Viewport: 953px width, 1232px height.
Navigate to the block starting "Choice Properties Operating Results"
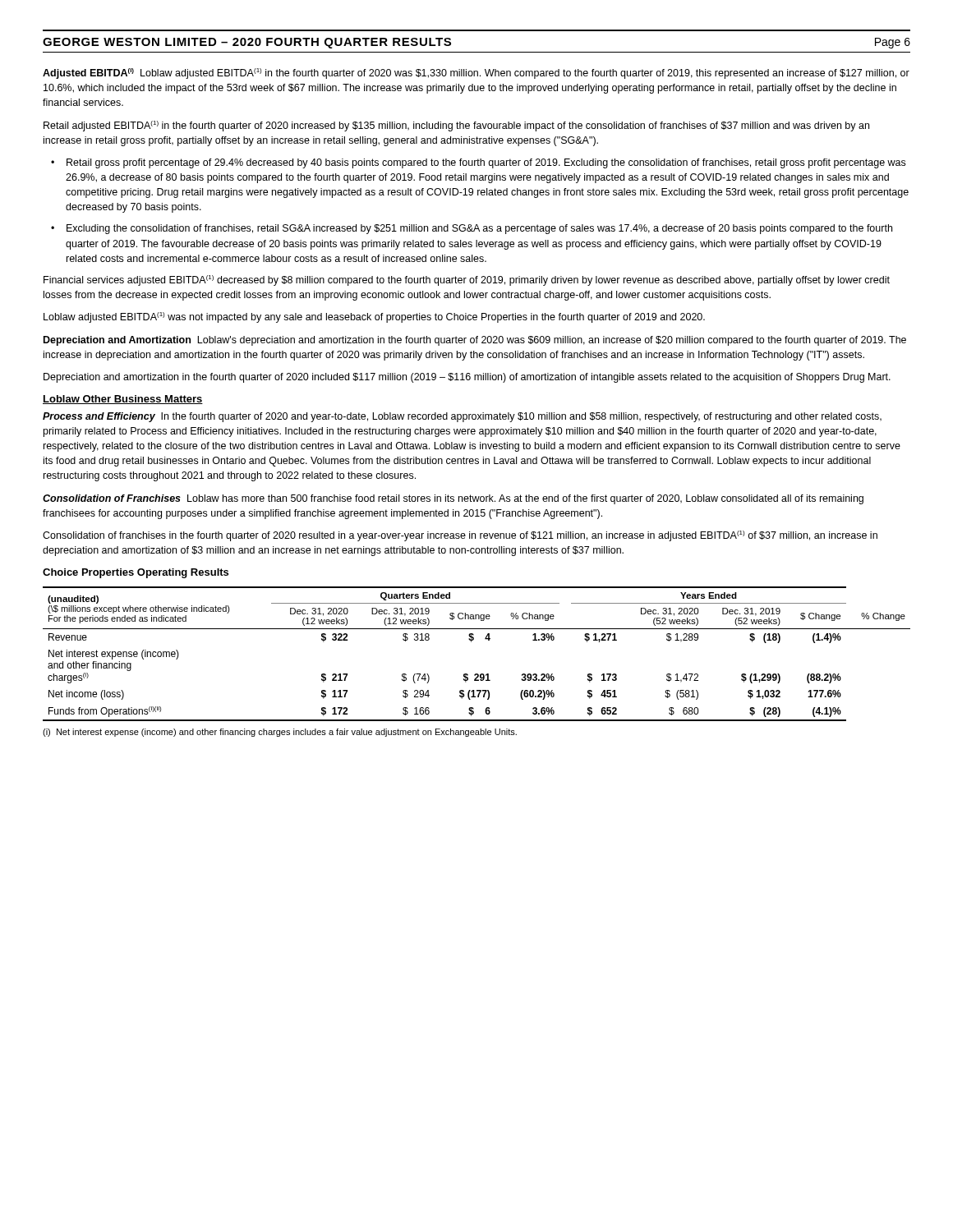(x=136, y=572)
